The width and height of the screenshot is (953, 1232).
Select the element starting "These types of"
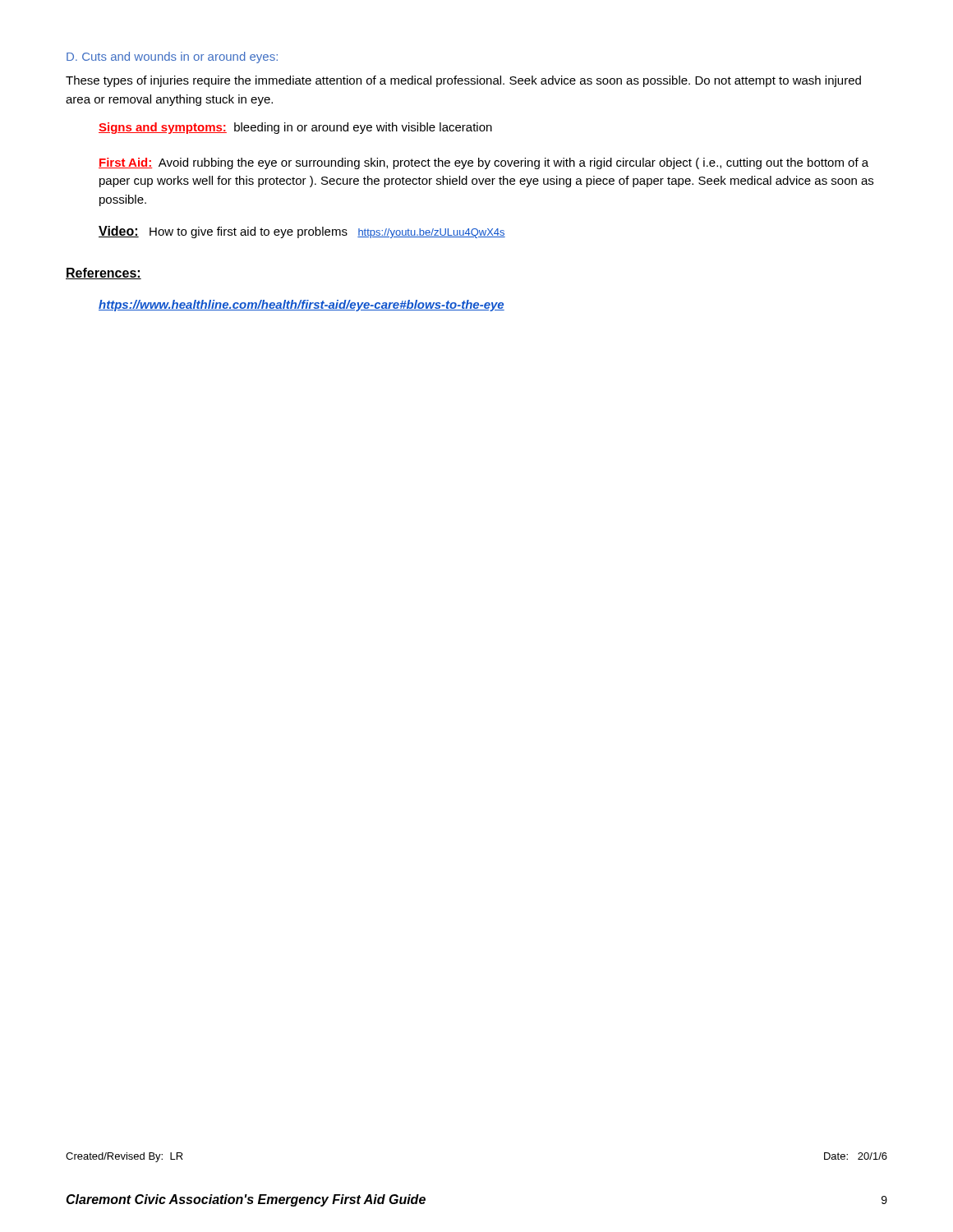coord(464,89)
